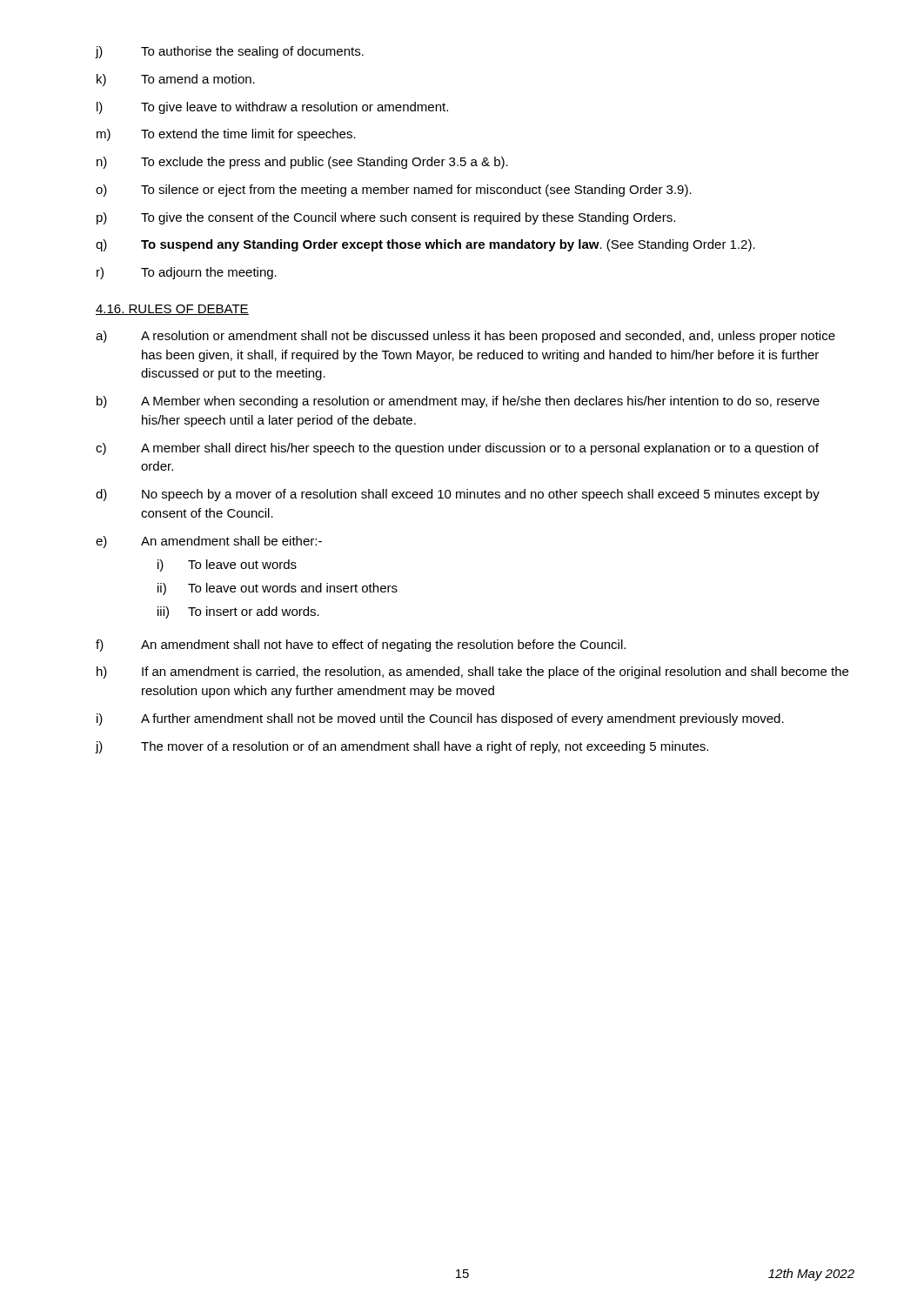Viewport: 924px width, 1305px height.
Task: Find the list item containing "e) An amendment shall be either:- i)"
Action: [209, 542]
